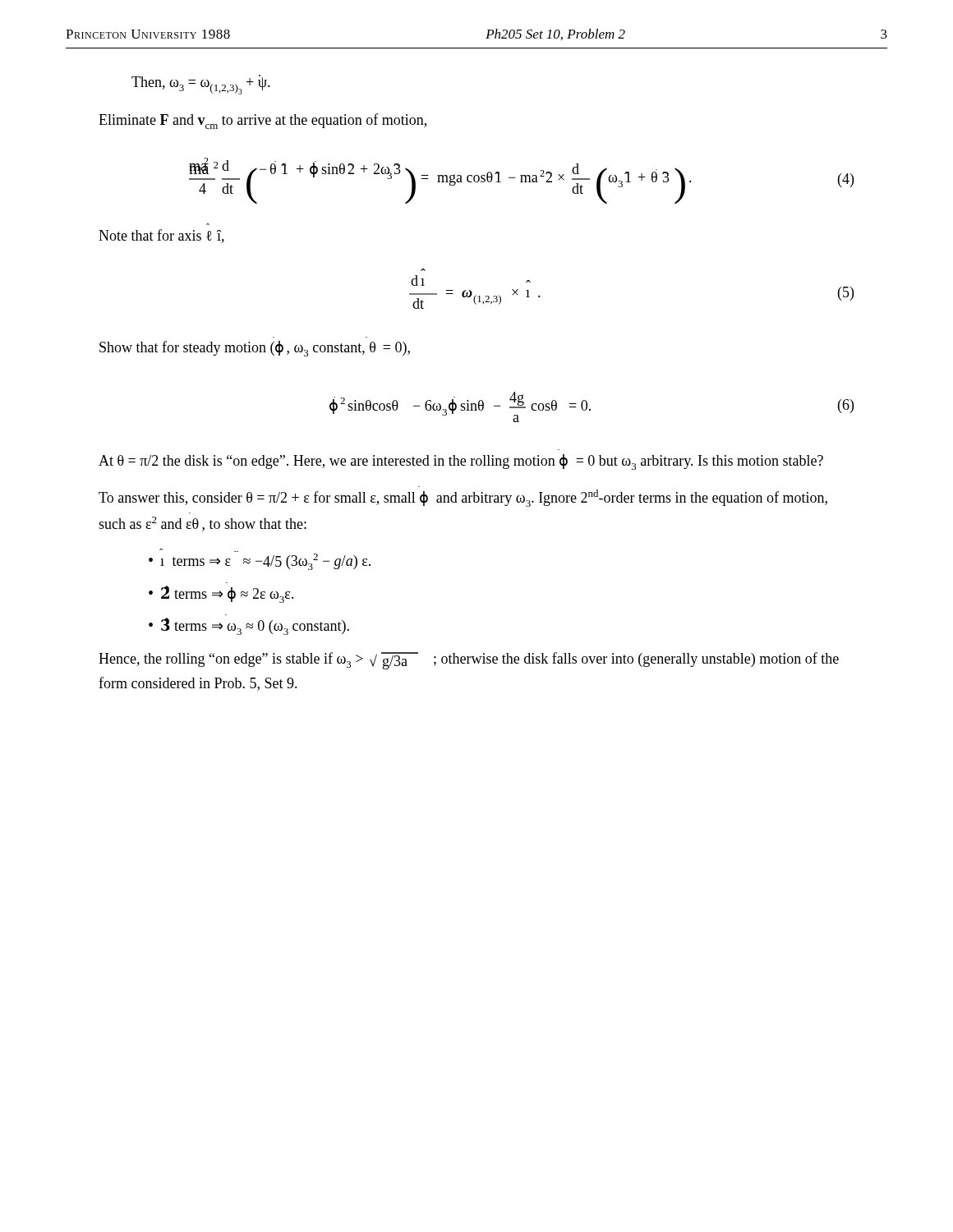953x1232 pixels.
Task: Locate the block of text that opens with "3̂ terms ⇒ ω̇3"
Action: pos(255,628)
